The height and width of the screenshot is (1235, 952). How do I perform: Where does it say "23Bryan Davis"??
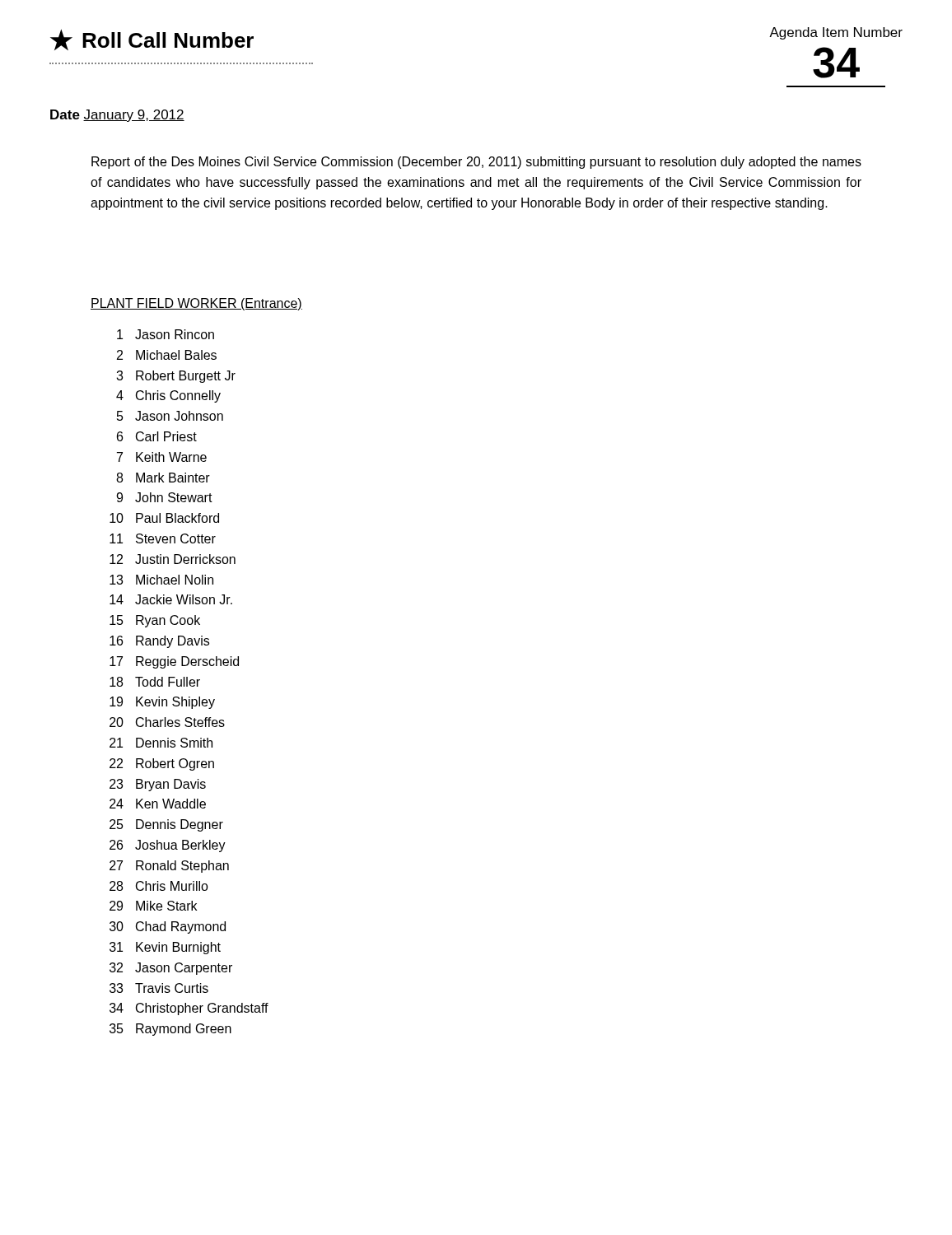179,785
